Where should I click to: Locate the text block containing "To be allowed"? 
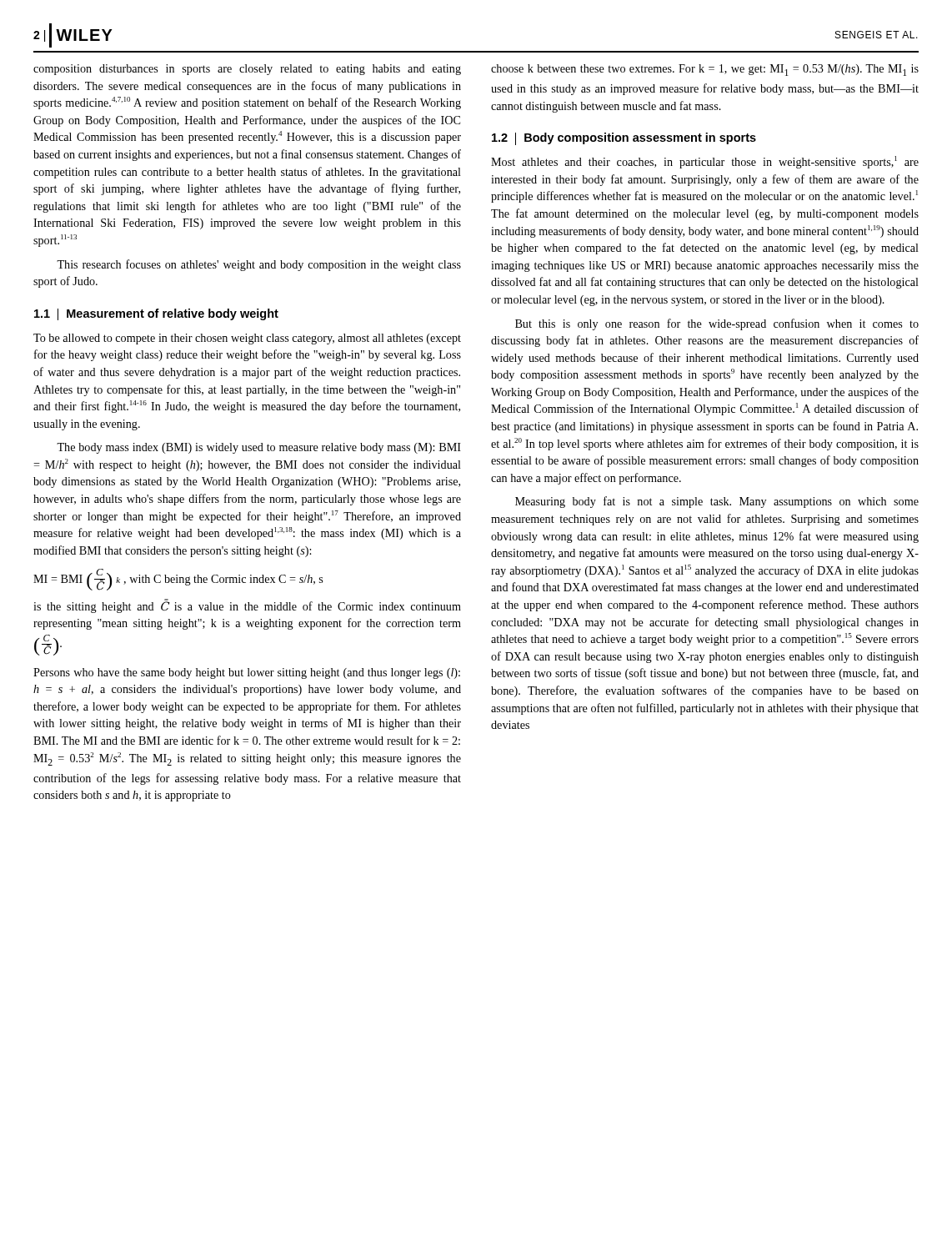[247, 381]
